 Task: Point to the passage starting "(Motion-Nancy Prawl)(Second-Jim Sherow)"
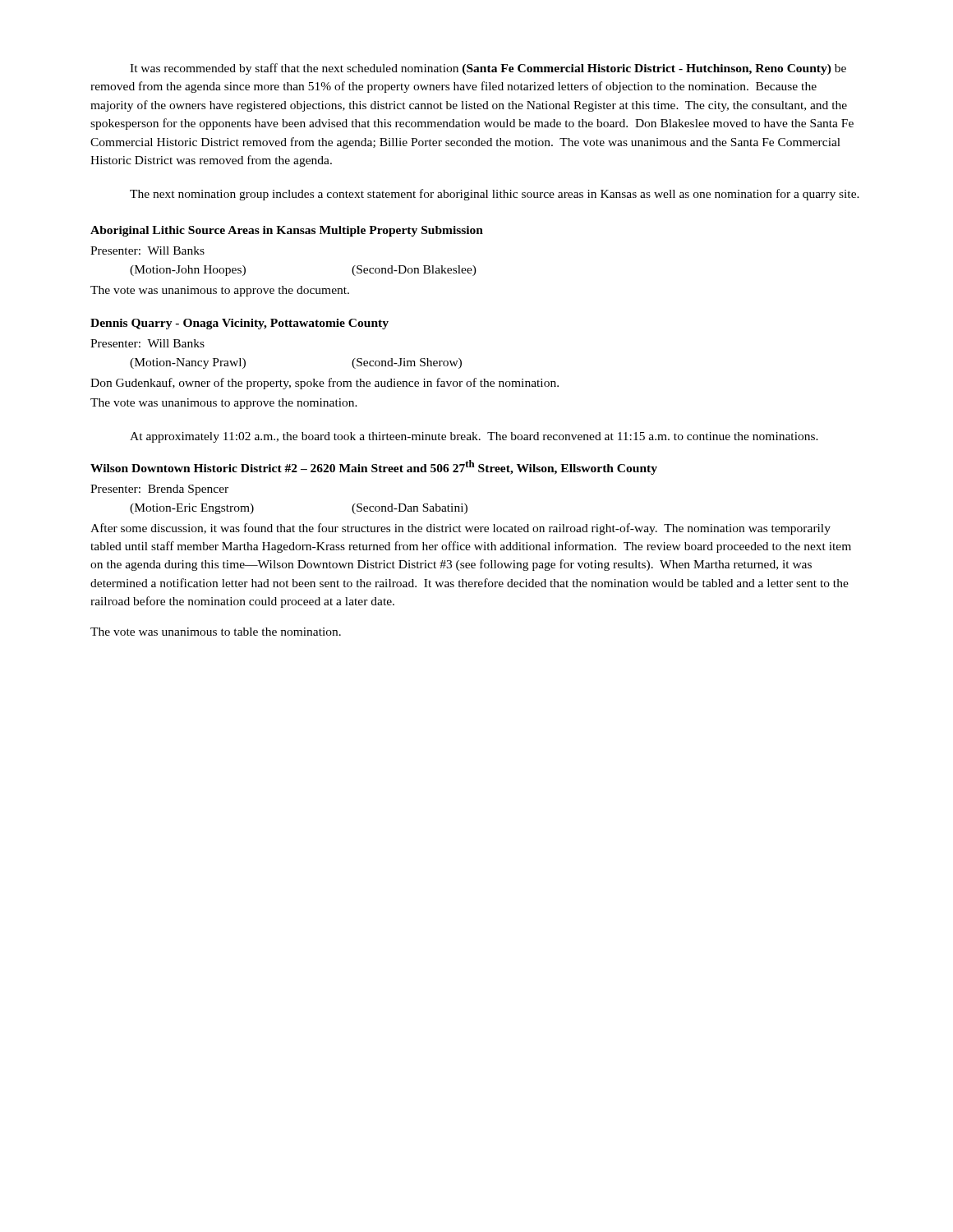pos(192,363)
